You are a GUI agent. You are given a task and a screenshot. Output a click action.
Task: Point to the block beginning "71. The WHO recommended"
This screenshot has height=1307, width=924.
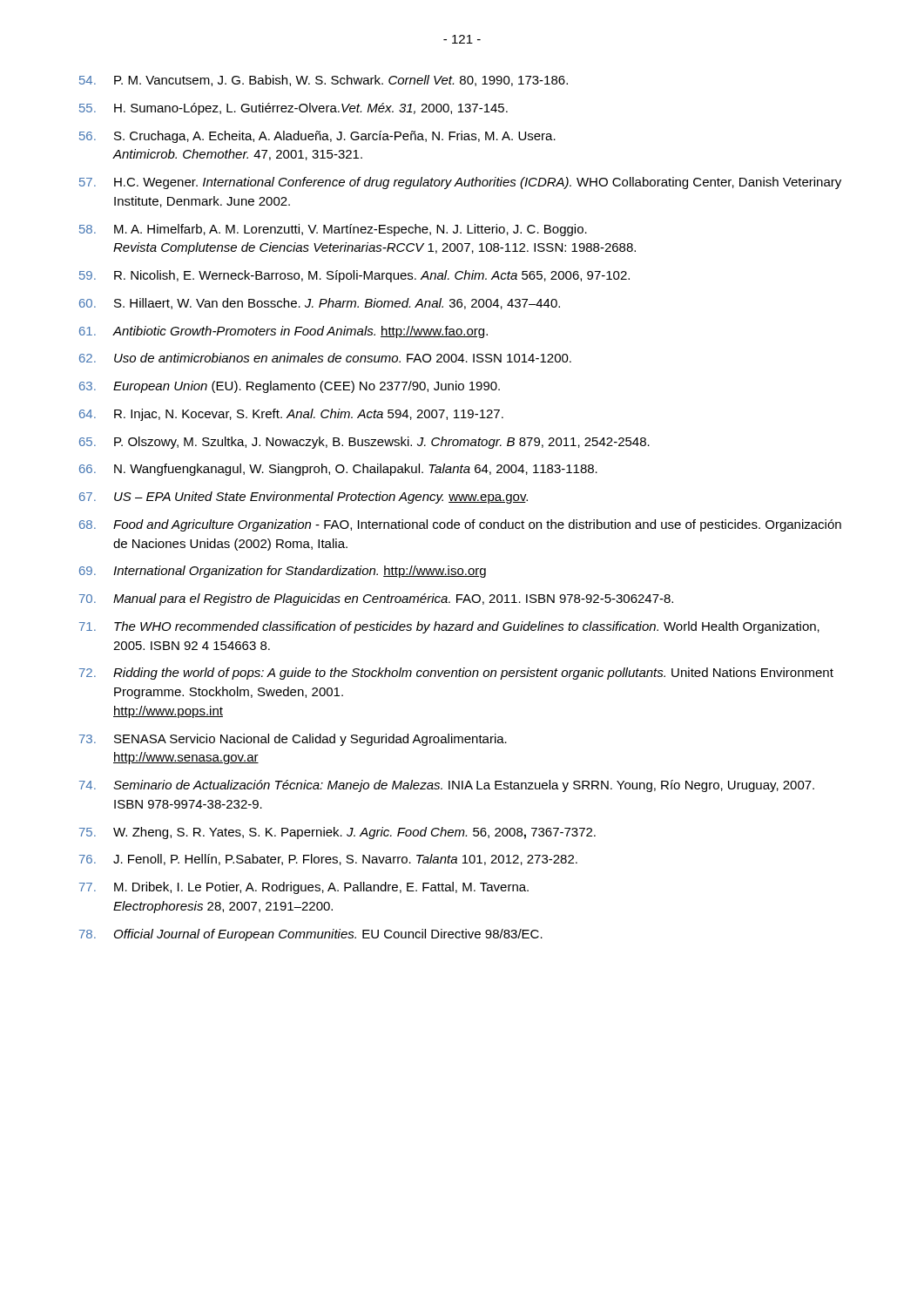pyautogui.click(x=462, y=636)
